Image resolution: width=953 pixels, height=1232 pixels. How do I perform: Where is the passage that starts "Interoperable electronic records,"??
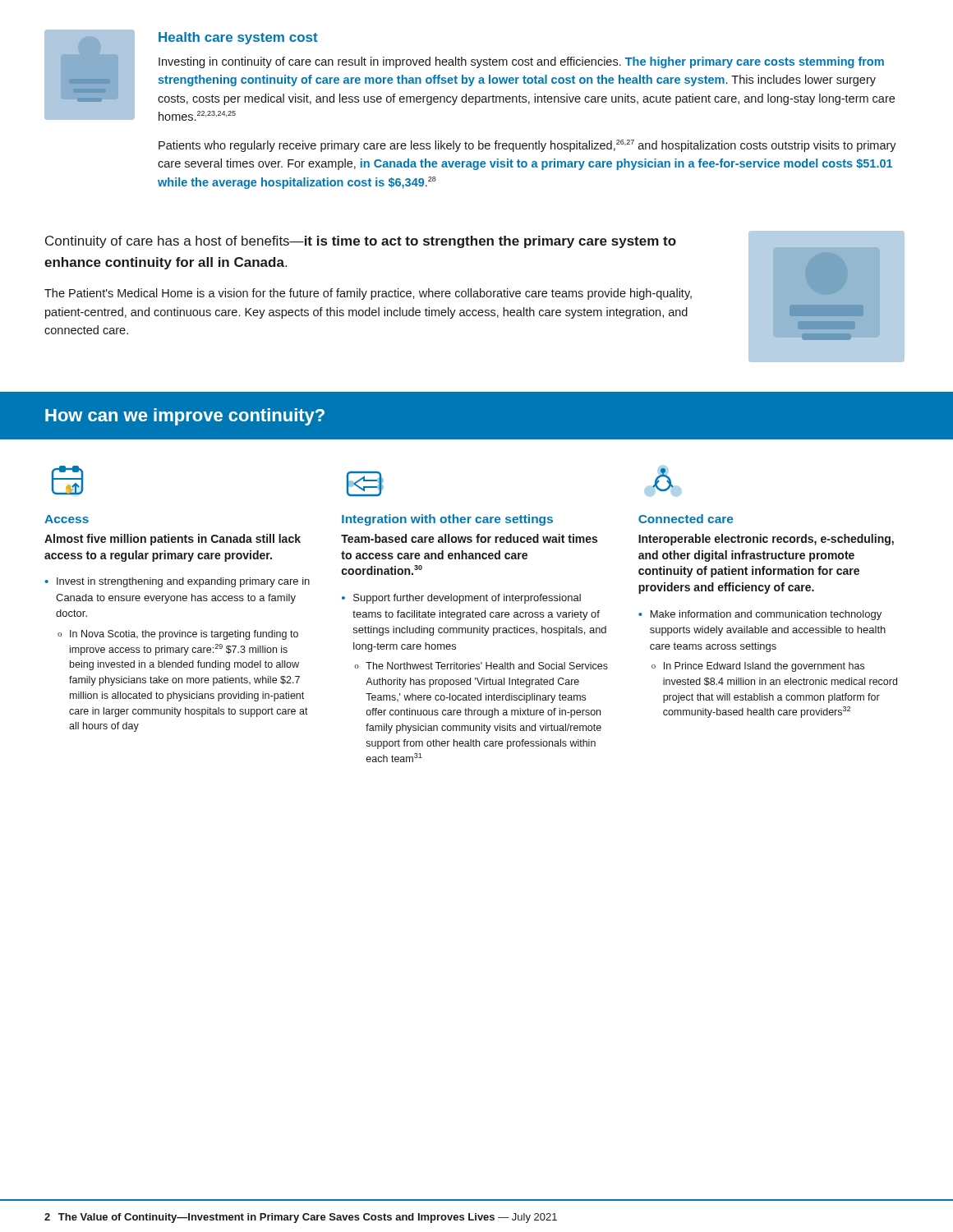tap(766, 563)
